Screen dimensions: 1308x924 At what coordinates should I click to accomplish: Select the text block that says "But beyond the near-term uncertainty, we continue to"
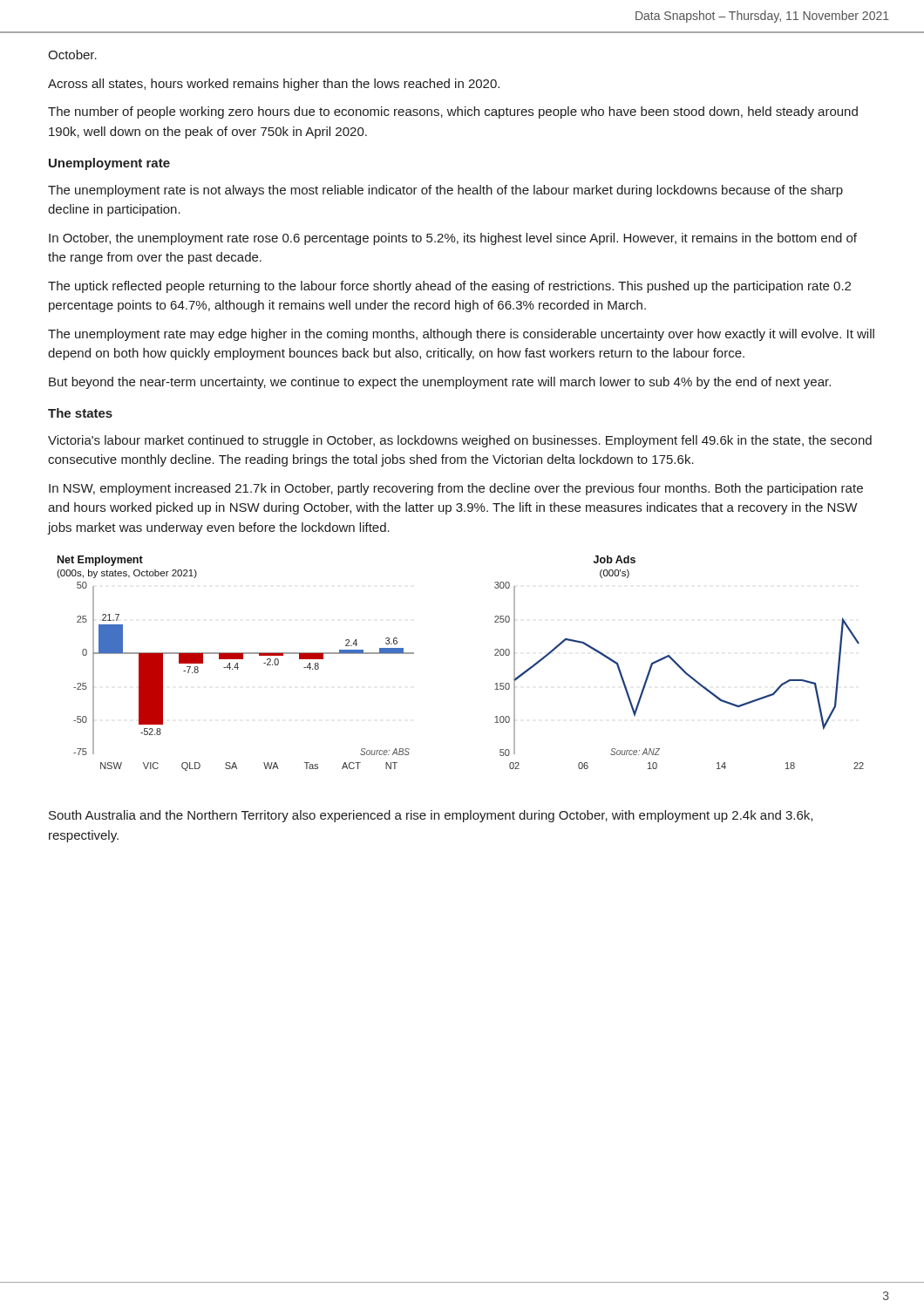(x=440, y=381)
